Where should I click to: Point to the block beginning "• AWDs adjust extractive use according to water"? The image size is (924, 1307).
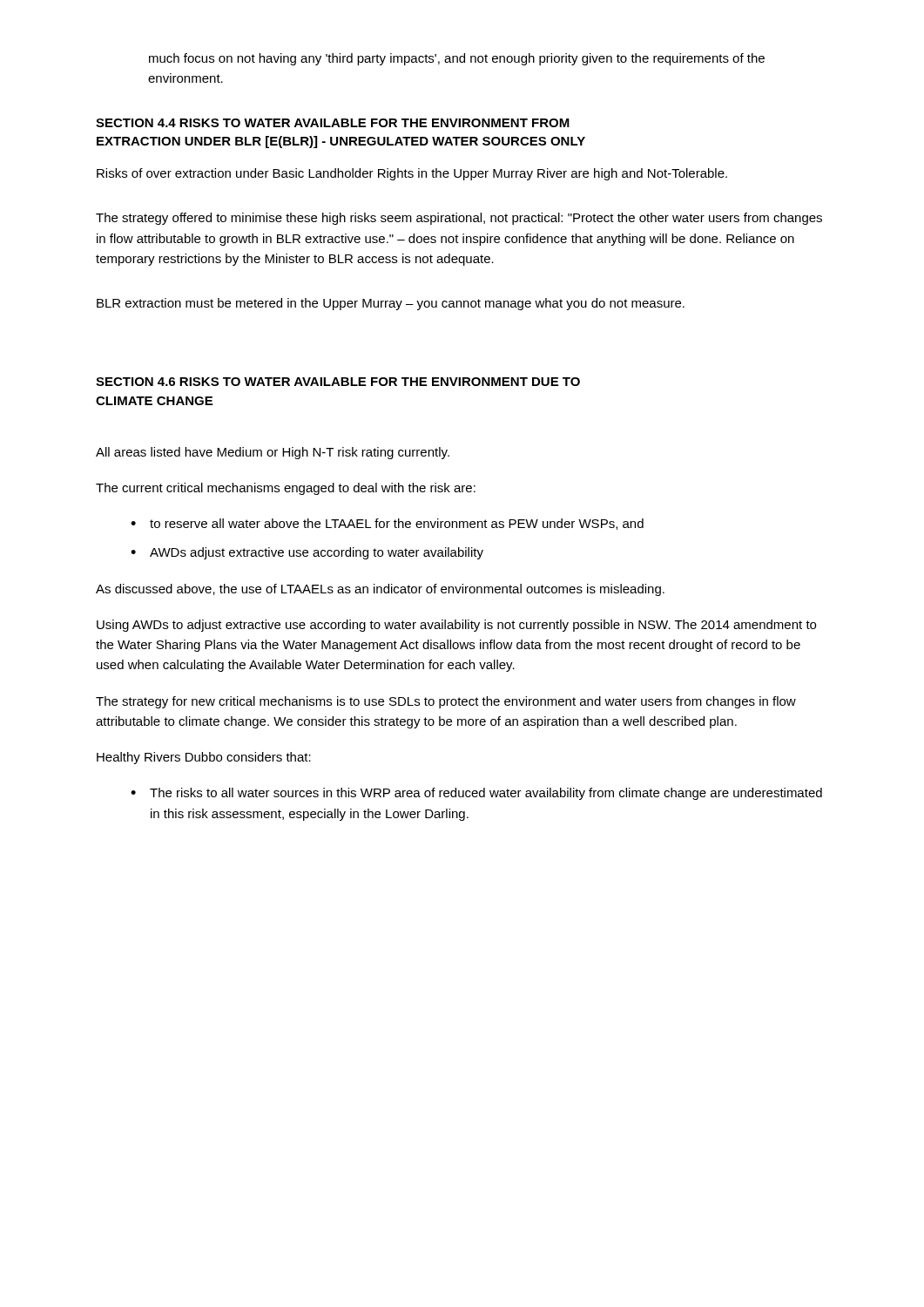[479, 553]
